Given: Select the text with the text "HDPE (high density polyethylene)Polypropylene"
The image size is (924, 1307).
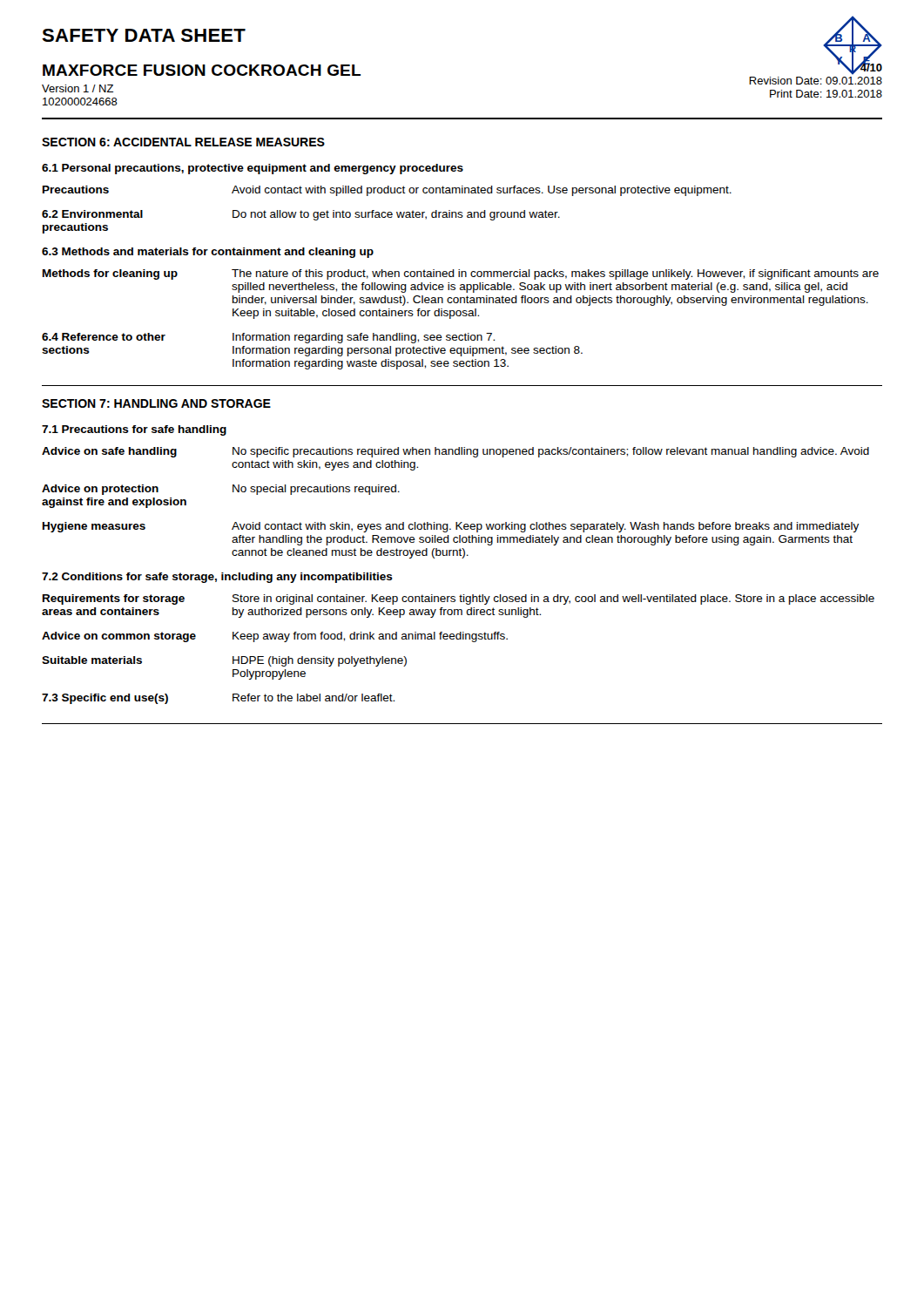Looking at the screenshot, I should pyautogui.click(x=320, y=667).
